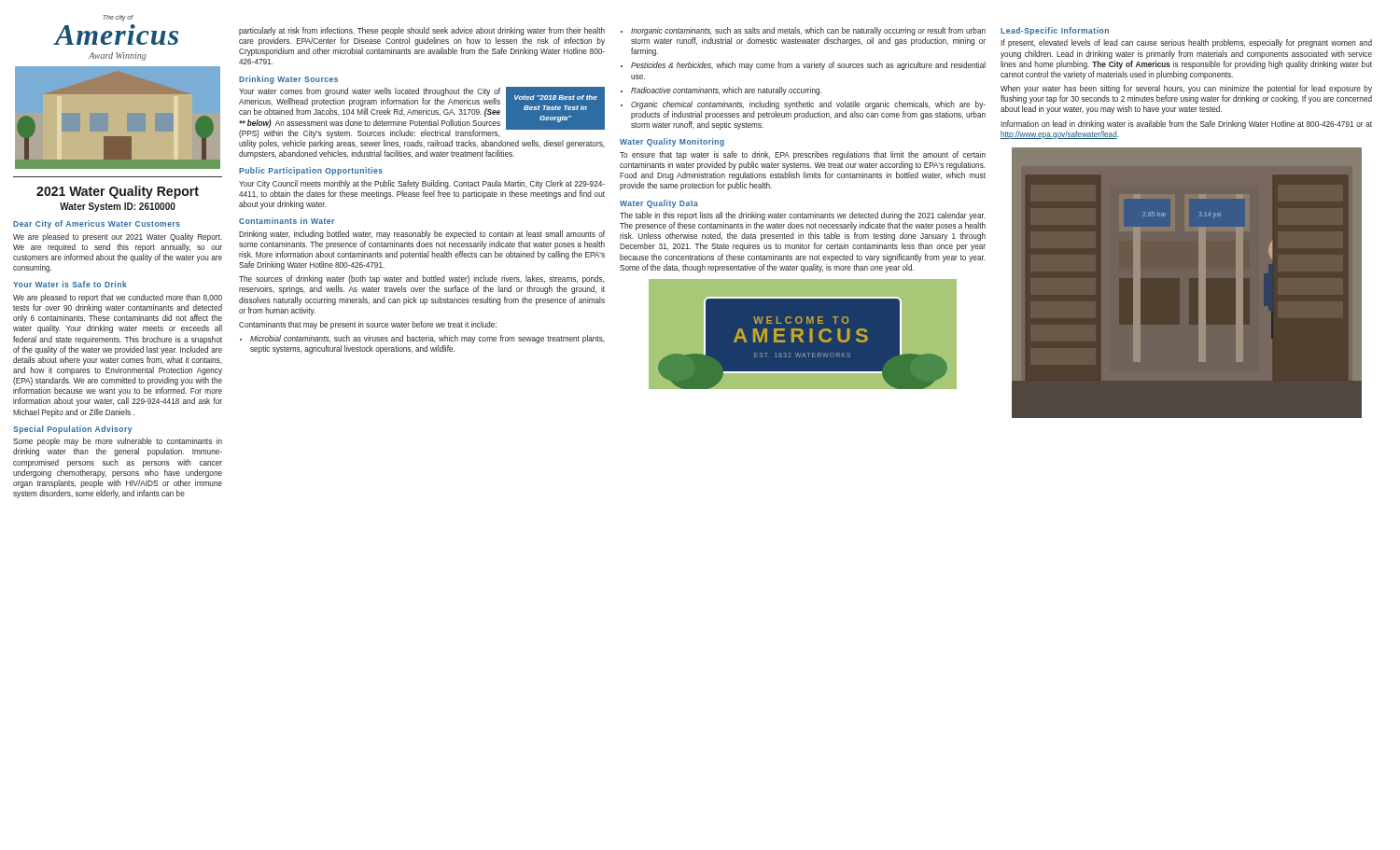Select the text block starting "Drinking Water Sources"

[x=289, y=79]
